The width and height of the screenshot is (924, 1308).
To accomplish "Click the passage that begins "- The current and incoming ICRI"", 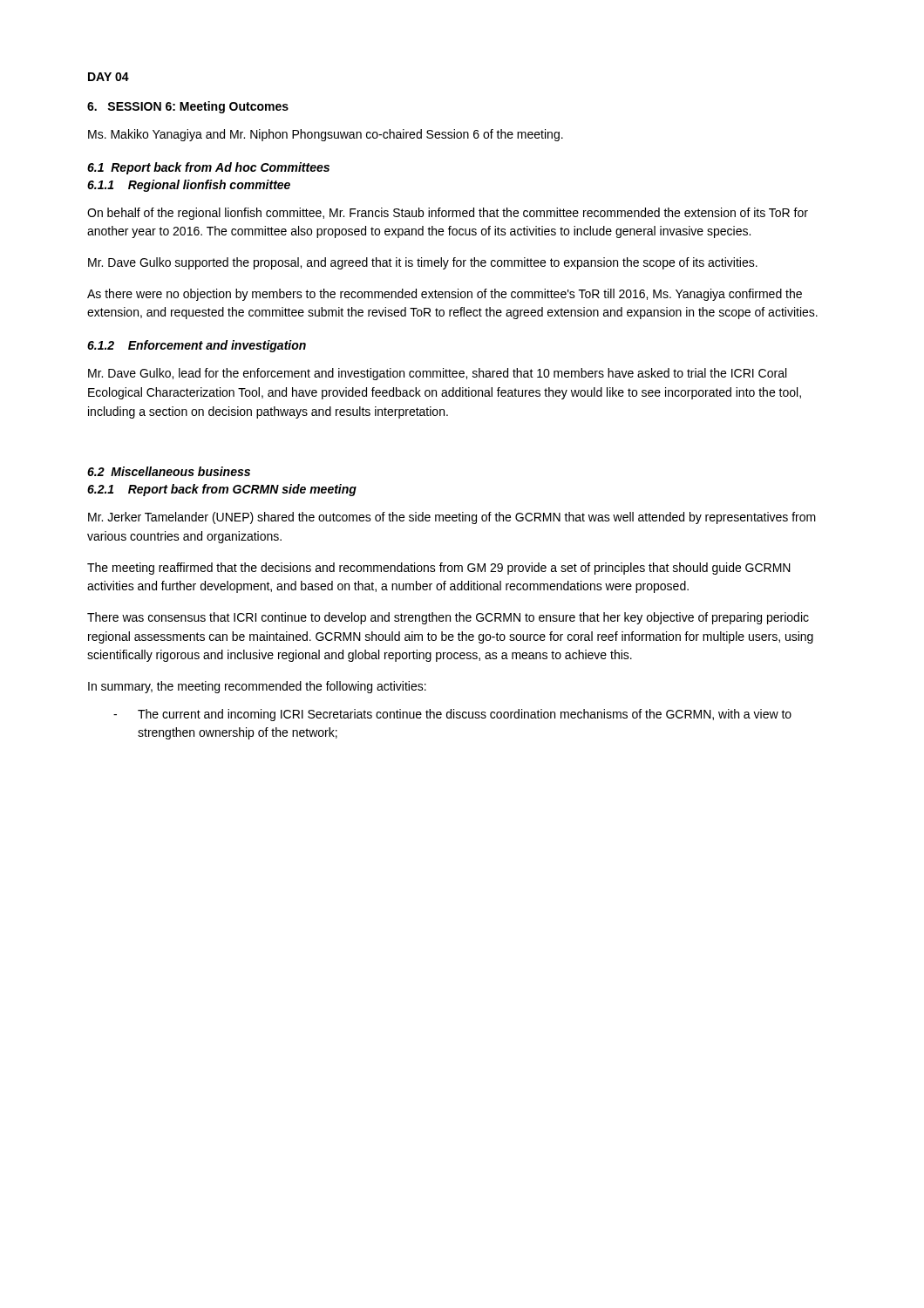I will pos(475,724).
